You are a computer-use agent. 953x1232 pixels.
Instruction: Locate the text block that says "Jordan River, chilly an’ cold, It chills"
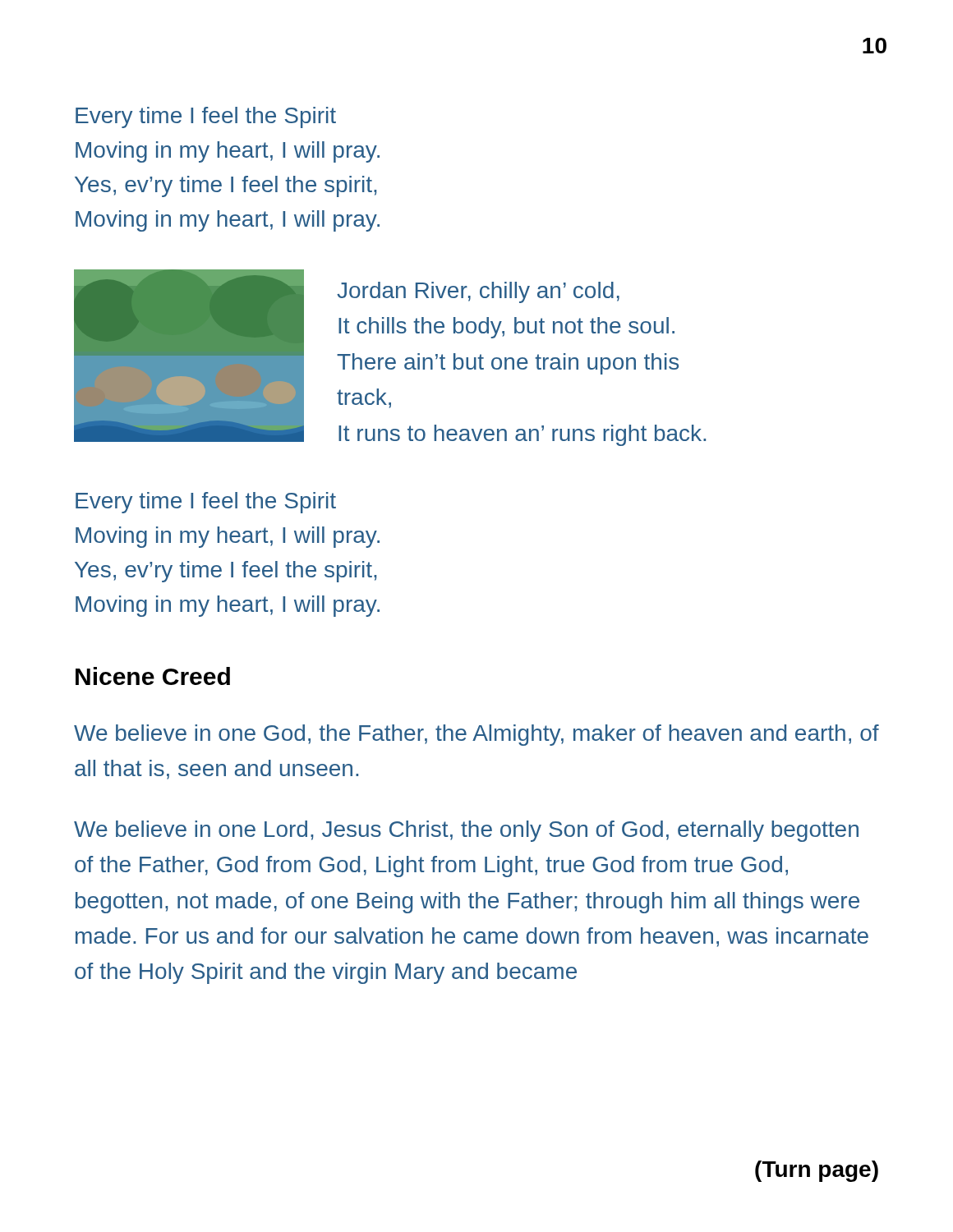[522, 362]
